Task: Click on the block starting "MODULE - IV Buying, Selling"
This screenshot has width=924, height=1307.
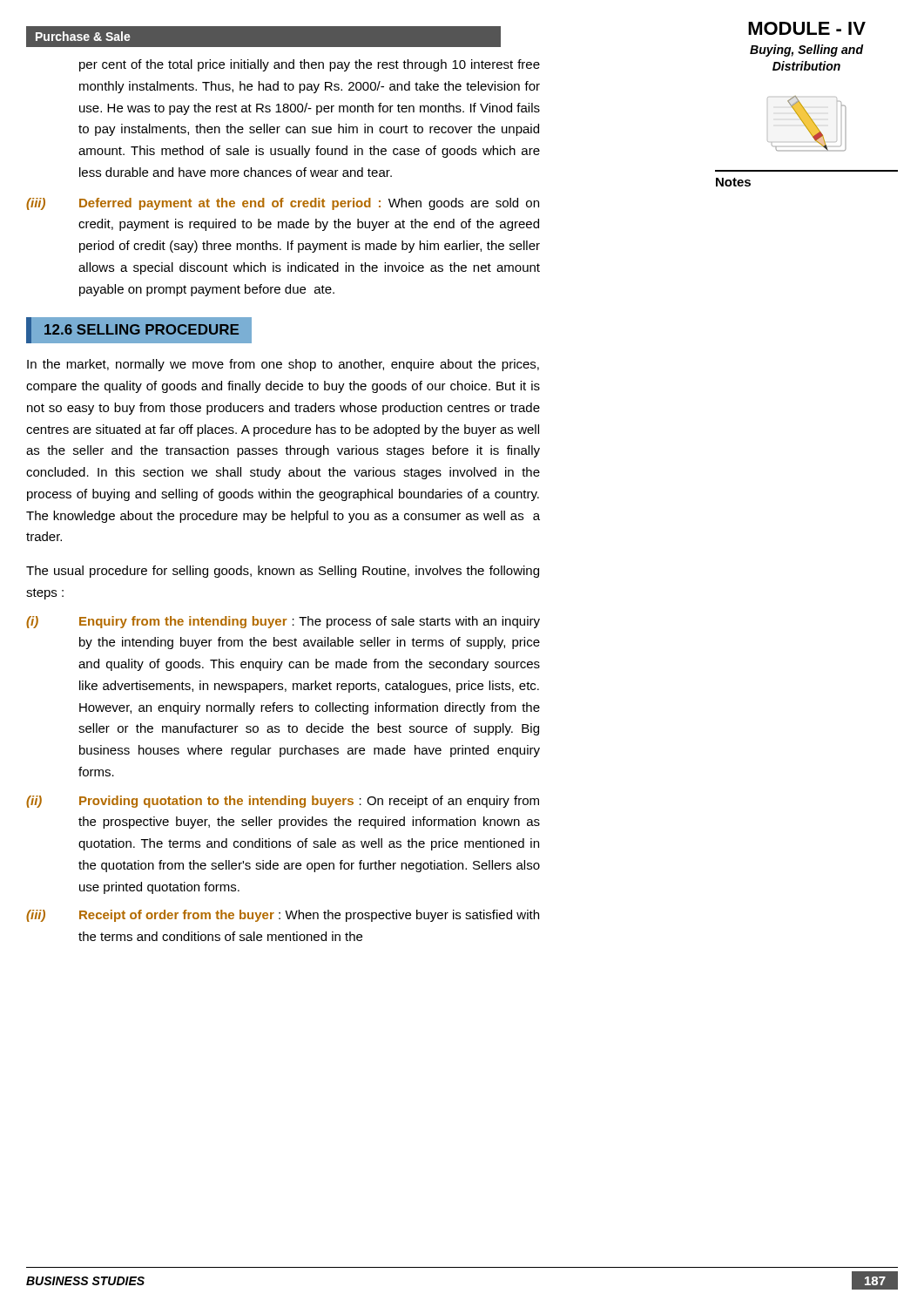Action: point(806,90)
